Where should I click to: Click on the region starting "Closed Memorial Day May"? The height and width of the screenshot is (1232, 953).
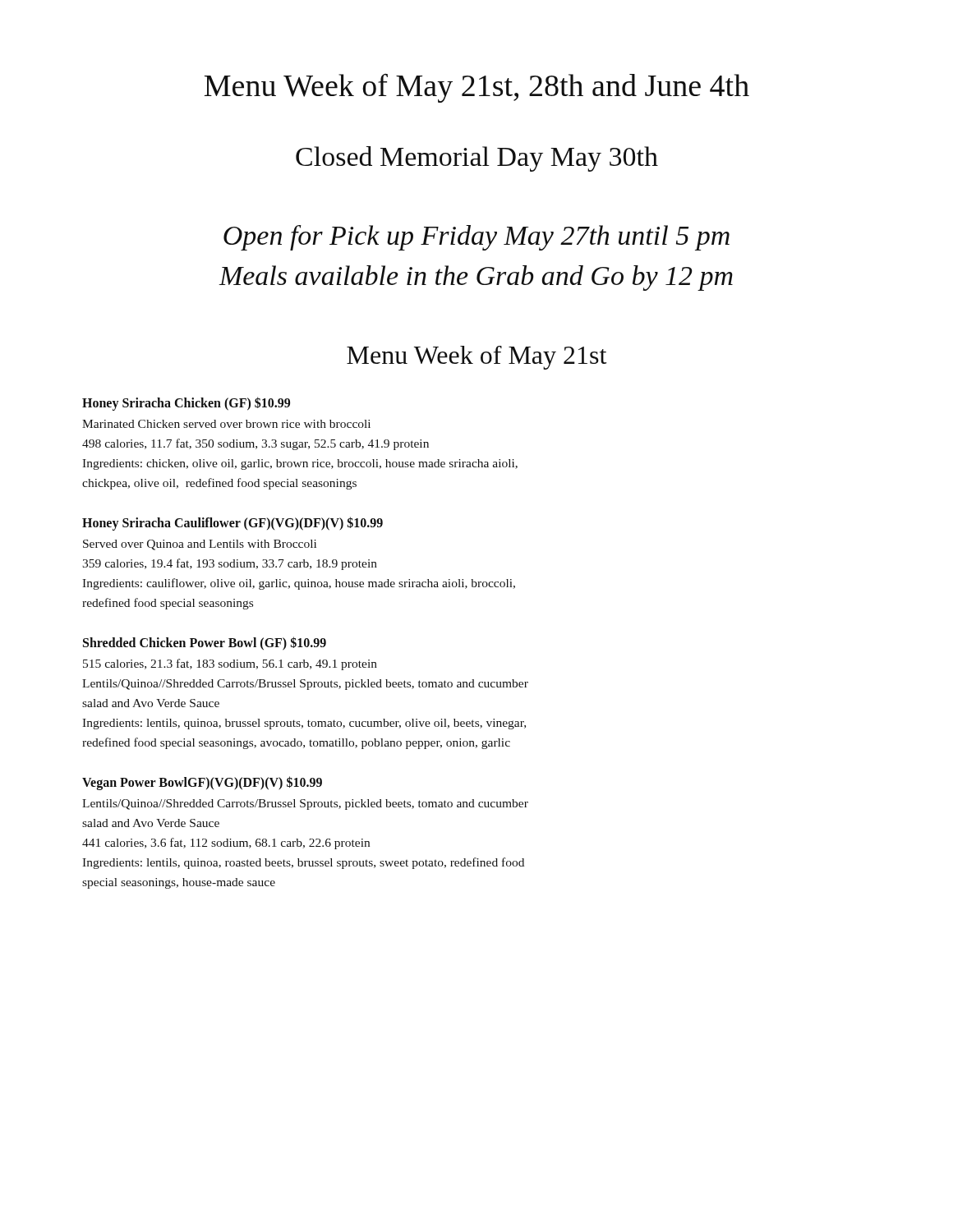(476, 157)
